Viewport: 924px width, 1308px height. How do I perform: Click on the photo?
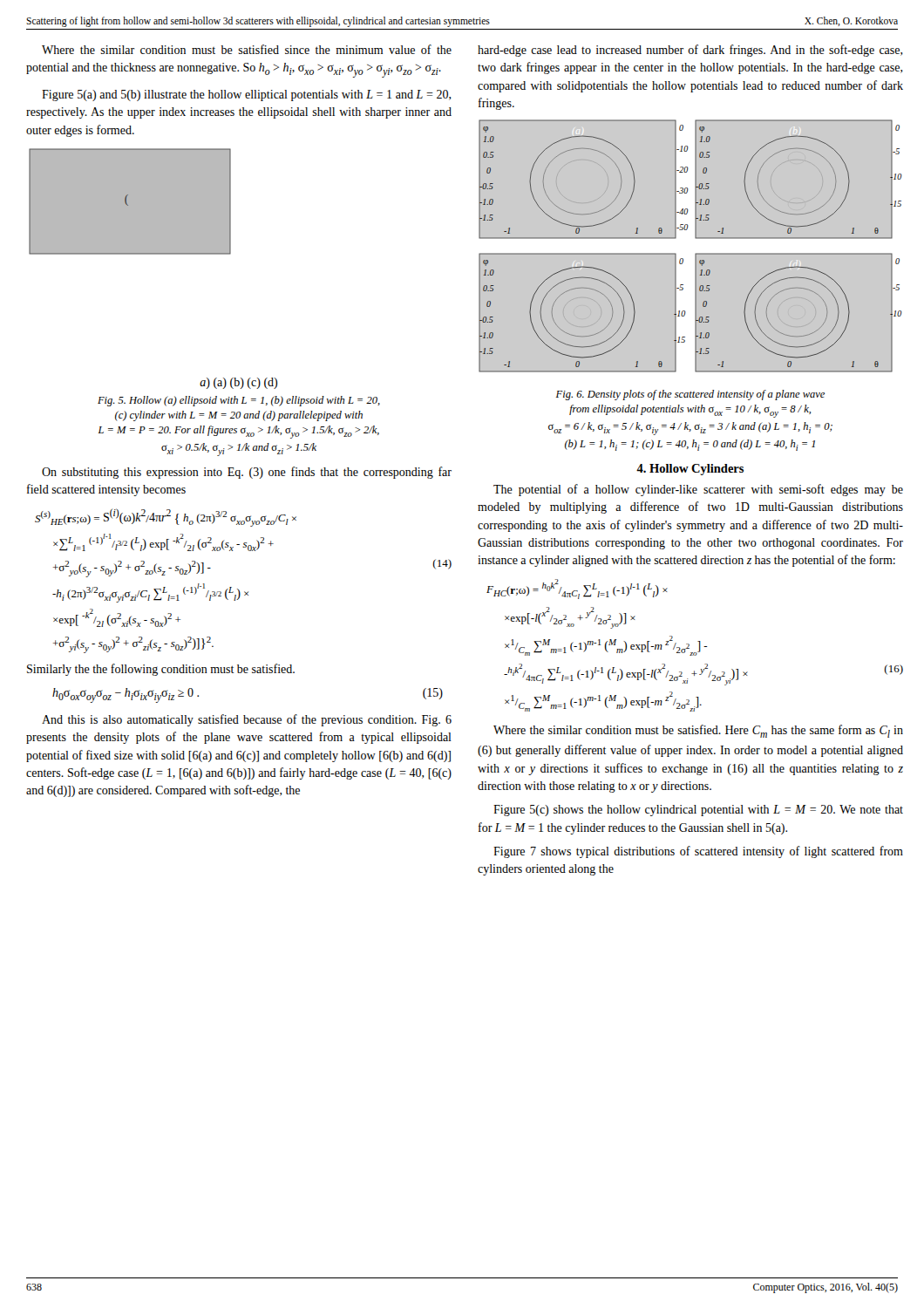(x=239, y=268)
